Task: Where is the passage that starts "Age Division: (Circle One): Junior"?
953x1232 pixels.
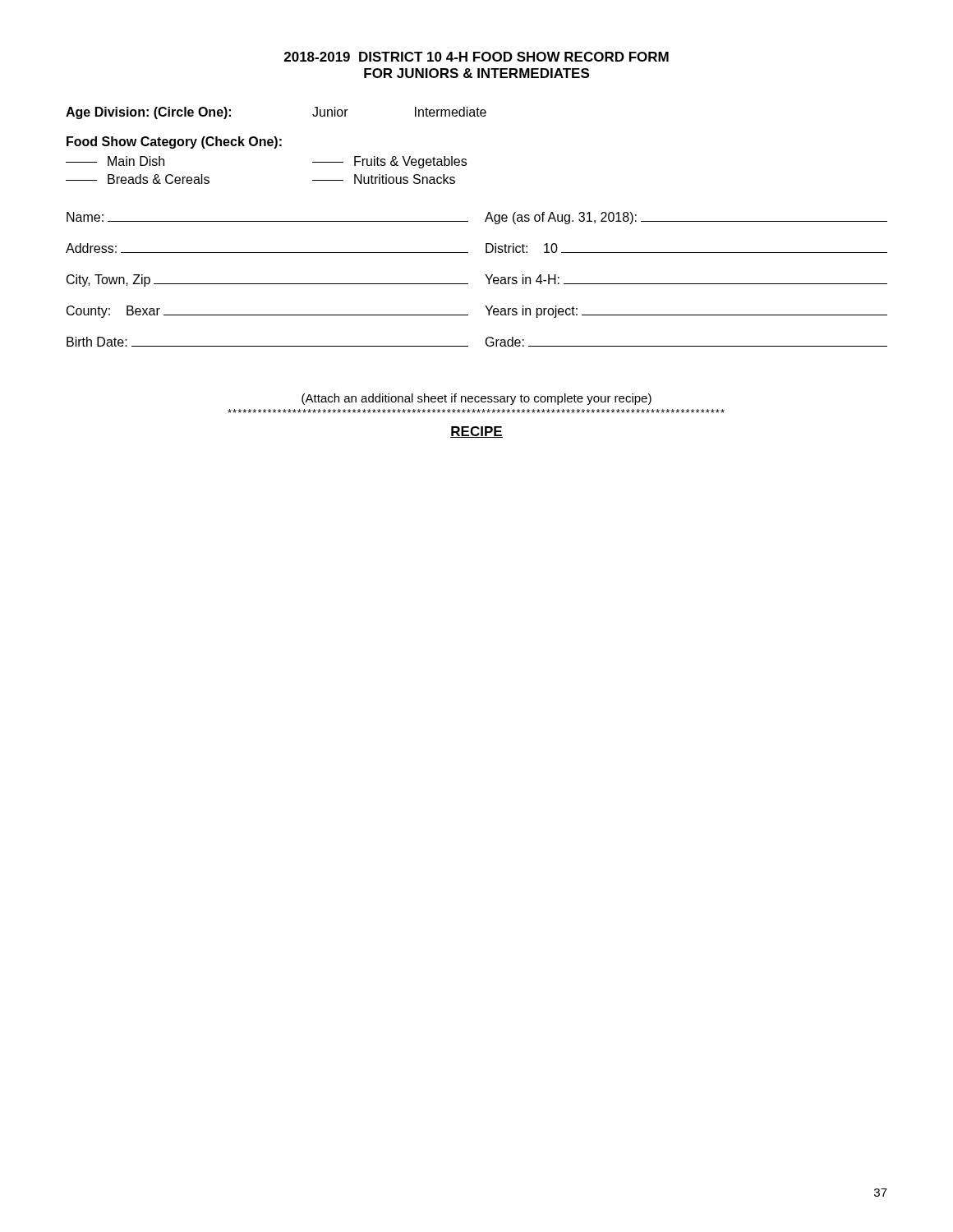Action: coord(147,111)
